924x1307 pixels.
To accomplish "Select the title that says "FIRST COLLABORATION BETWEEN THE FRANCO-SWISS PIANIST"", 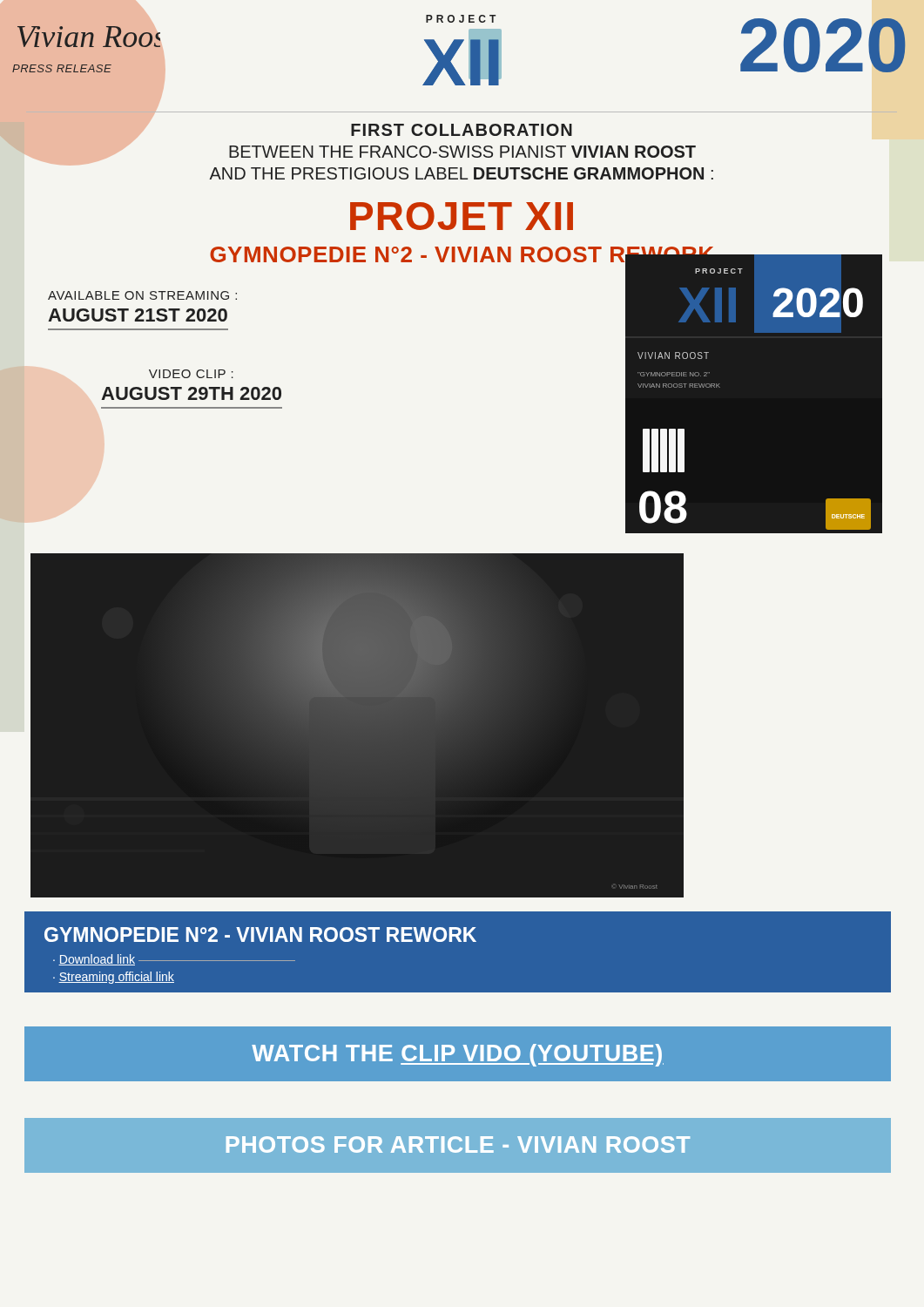I will tap(462, 194).
